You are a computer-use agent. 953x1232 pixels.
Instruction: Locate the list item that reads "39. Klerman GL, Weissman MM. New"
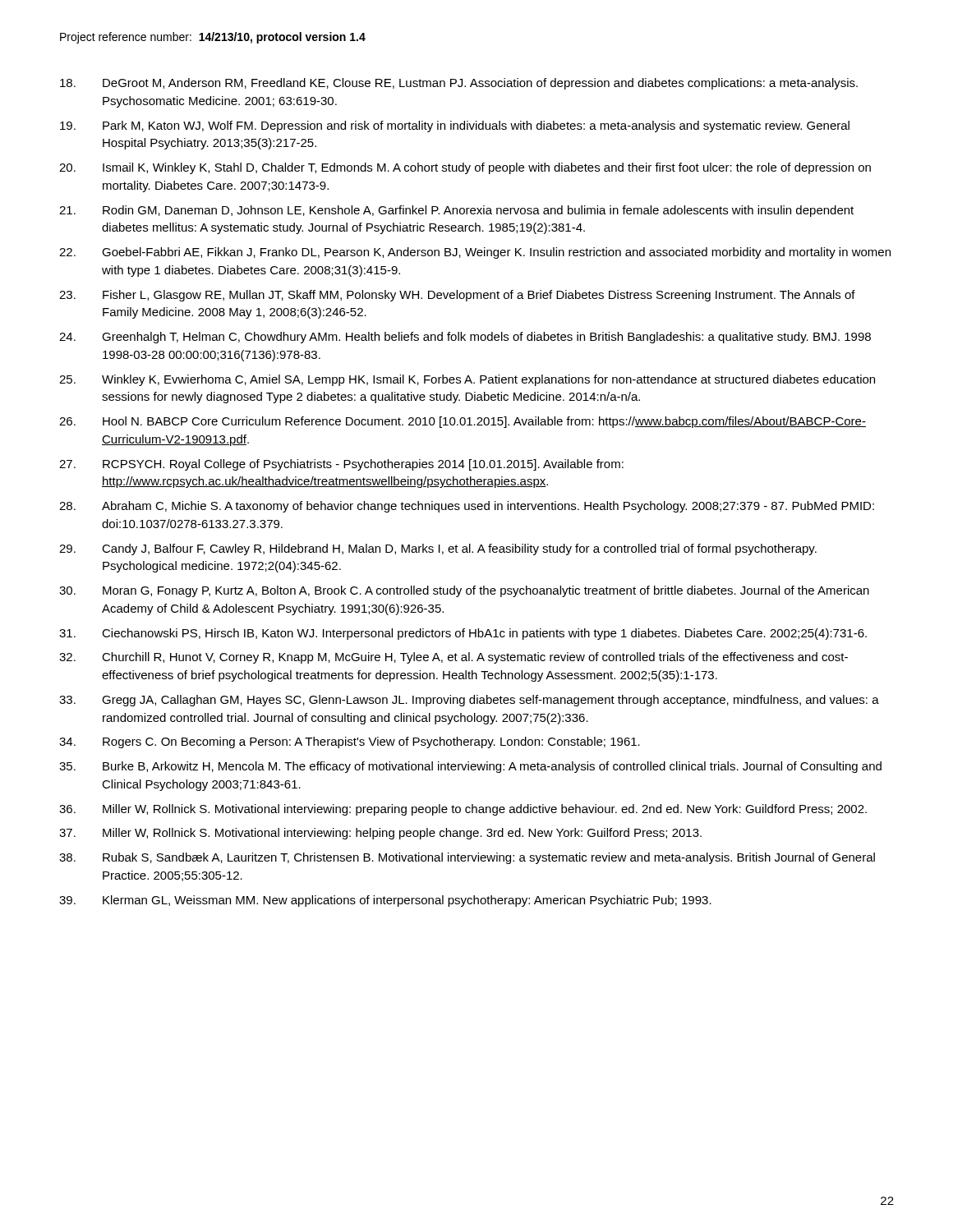tap(476, 900)
